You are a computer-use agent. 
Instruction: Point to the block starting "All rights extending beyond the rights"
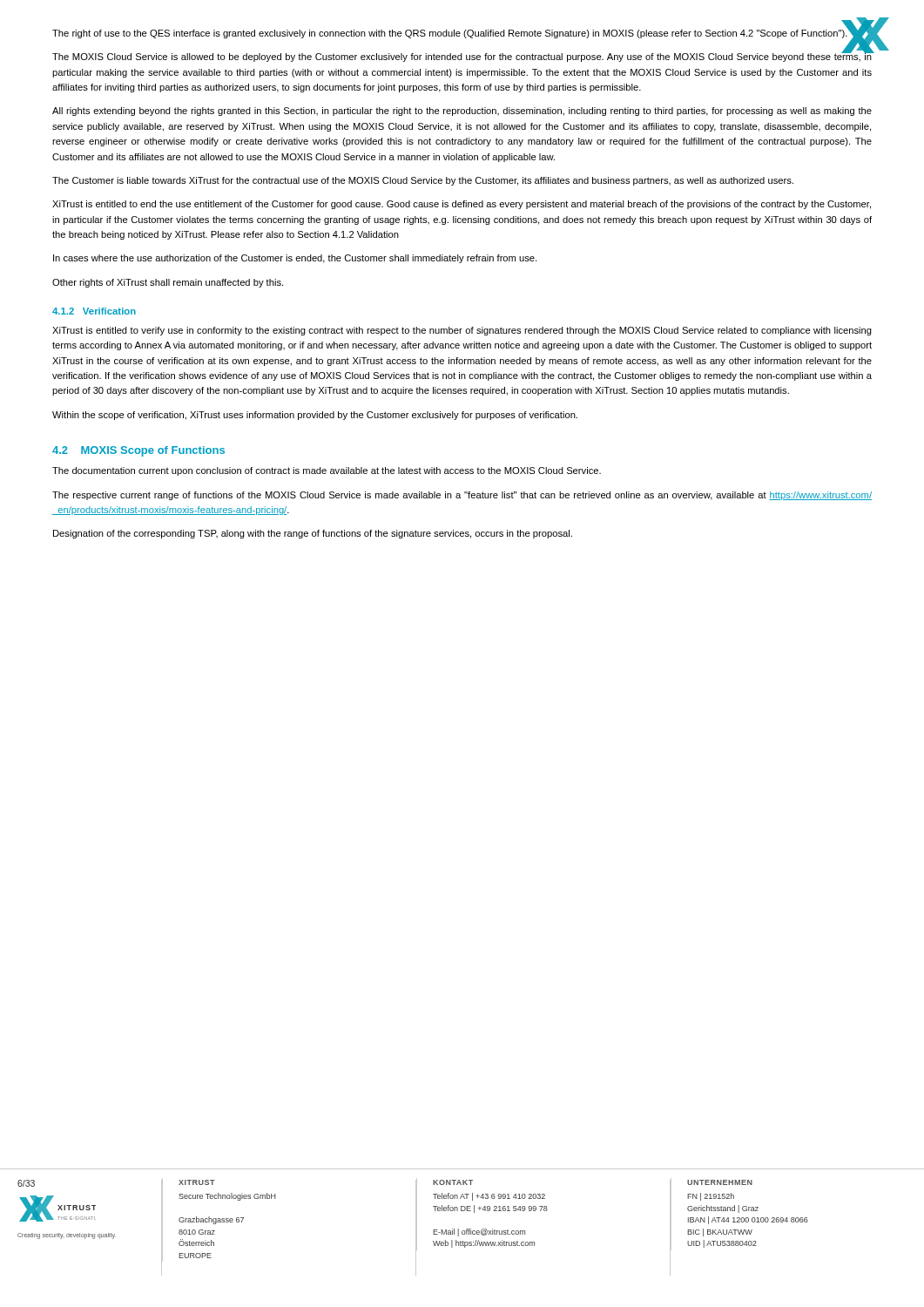[x=462, y=134]
